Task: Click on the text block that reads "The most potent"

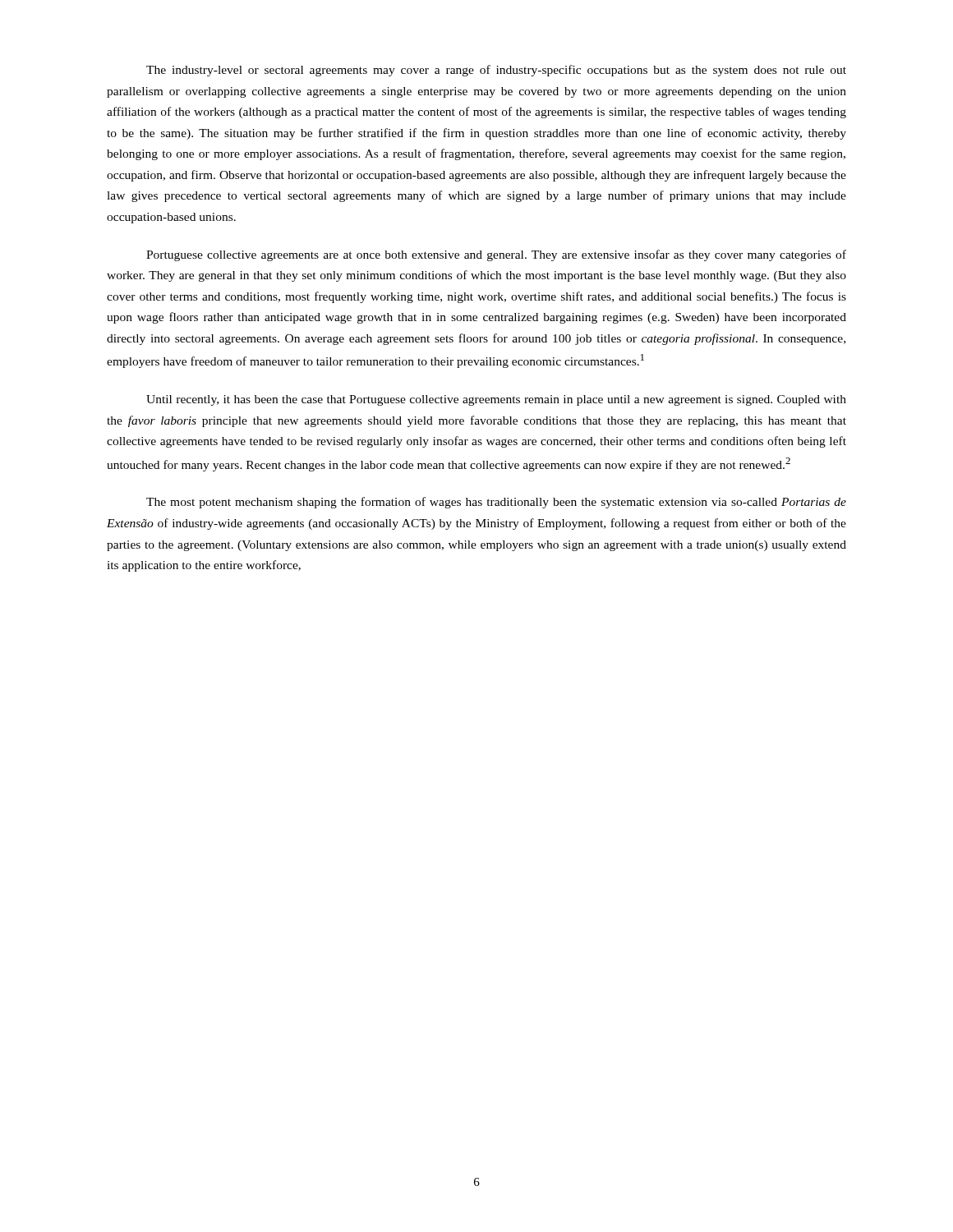Action: (x=476, y=534)
